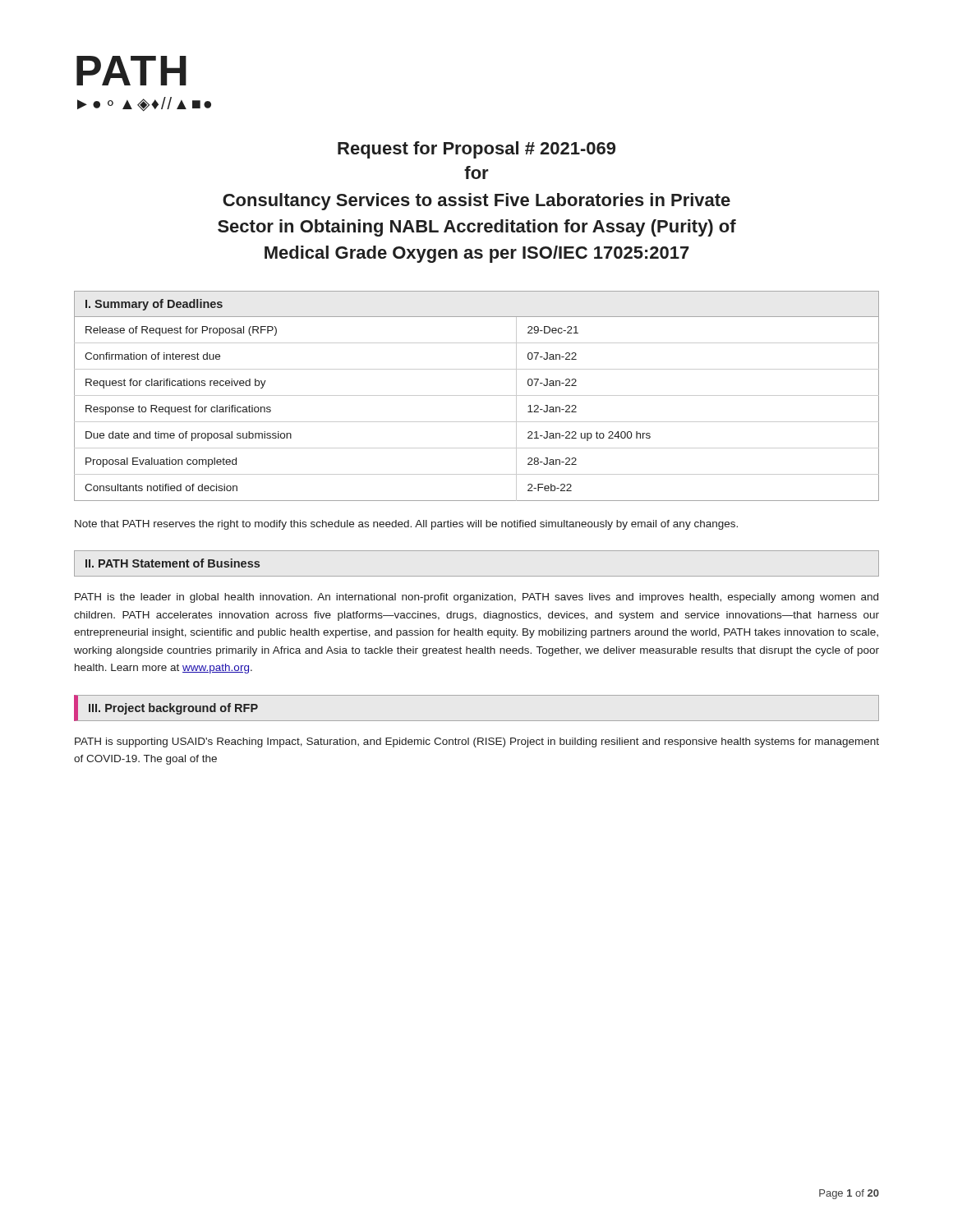Point to "III. Project background of RFP"
This screenshot has width=953, height=1232.
point(173,708)
